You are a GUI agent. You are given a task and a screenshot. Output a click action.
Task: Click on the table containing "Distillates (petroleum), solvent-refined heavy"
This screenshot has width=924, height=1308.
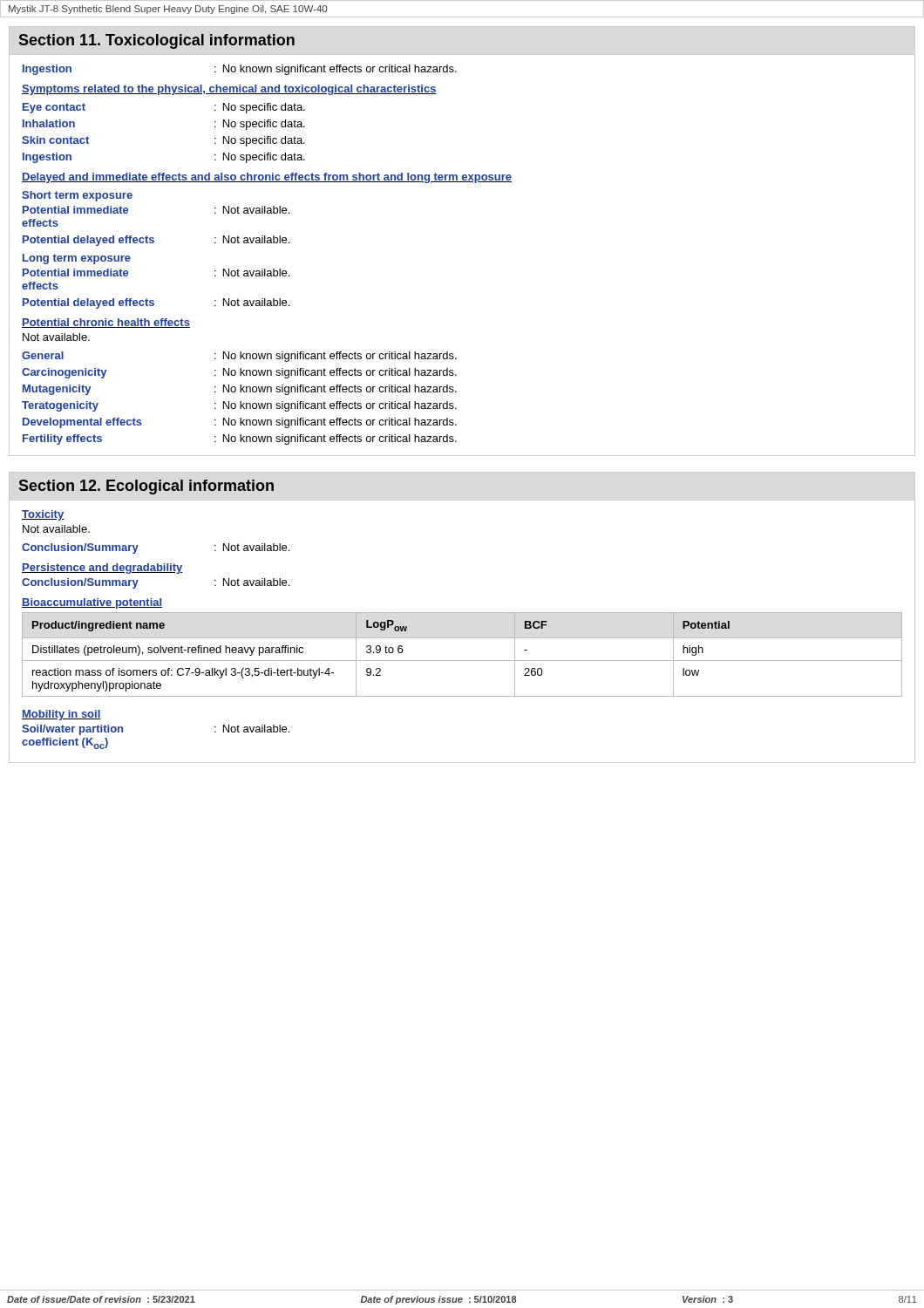pyautogui.click(x=462, y=654)
